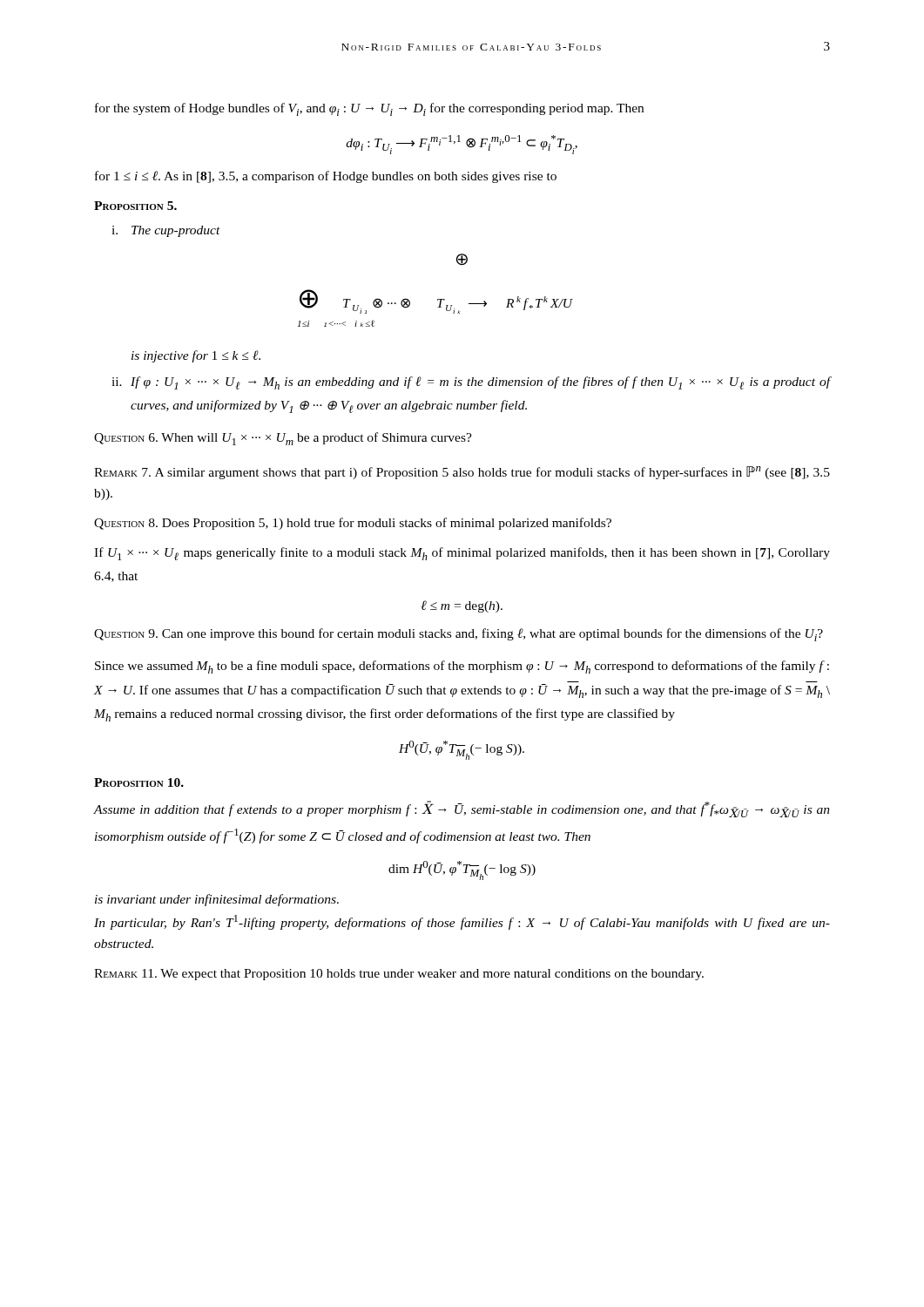Find the formula that reads "dim H0(Ū, φ*TMh(− log S))"
924x1307 pixels.
tap(462, 869)
